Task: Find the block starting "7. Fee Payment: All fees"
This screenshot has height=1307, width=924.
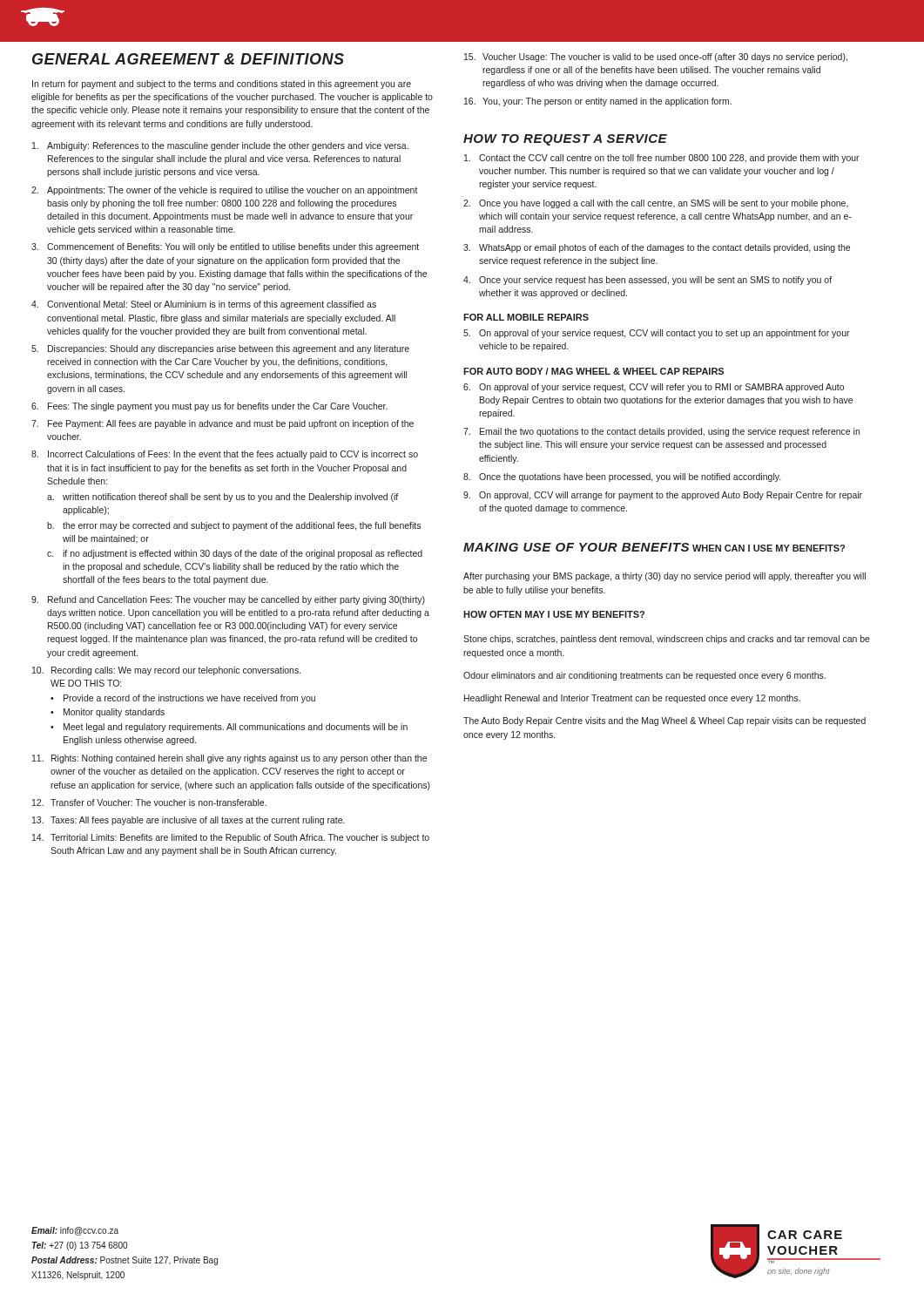Action: tap(231, 431)
